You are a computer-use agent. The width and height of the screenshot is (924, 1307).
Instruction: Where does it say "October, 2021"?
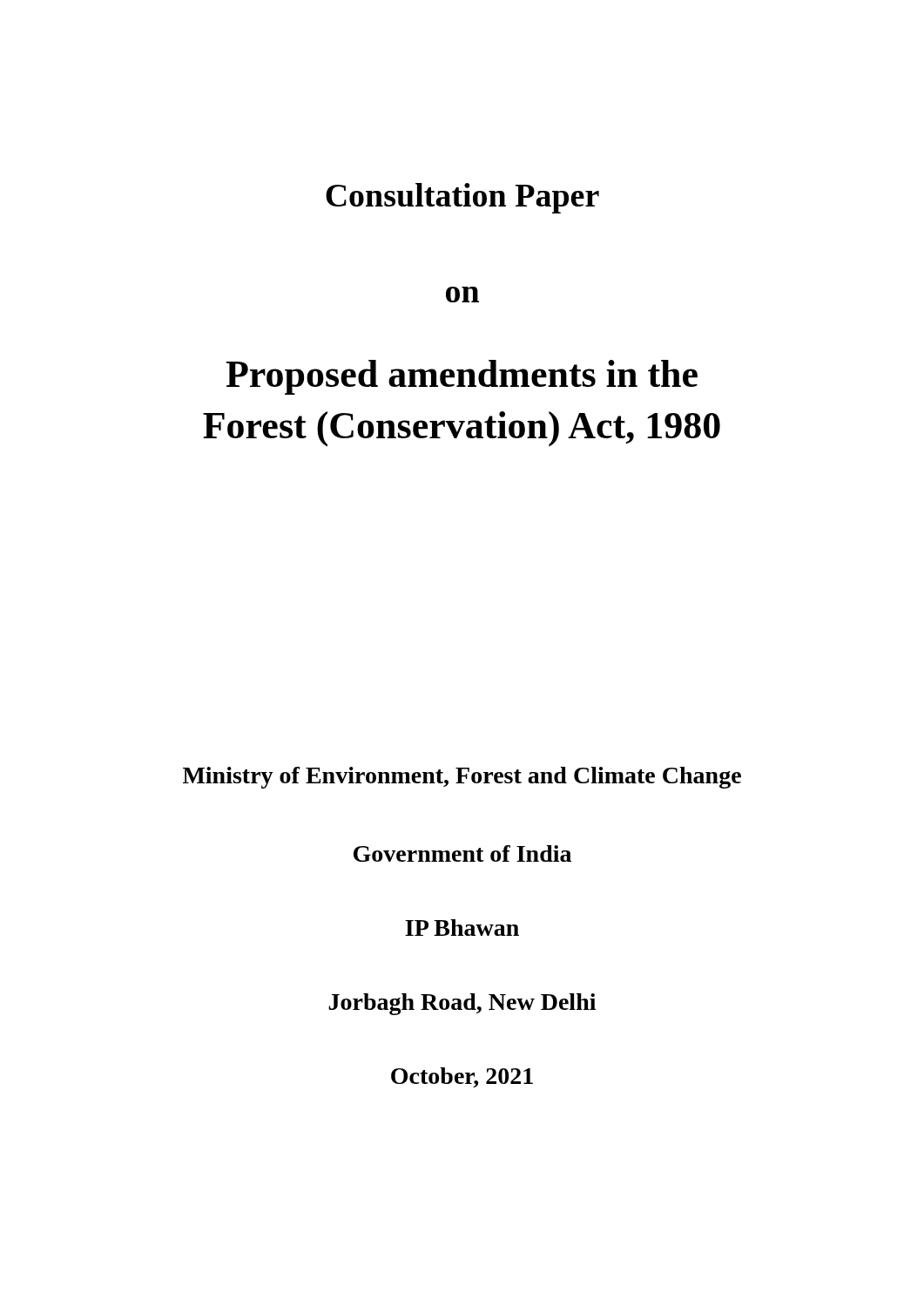pyautogui.click(x=462, y=1076)
